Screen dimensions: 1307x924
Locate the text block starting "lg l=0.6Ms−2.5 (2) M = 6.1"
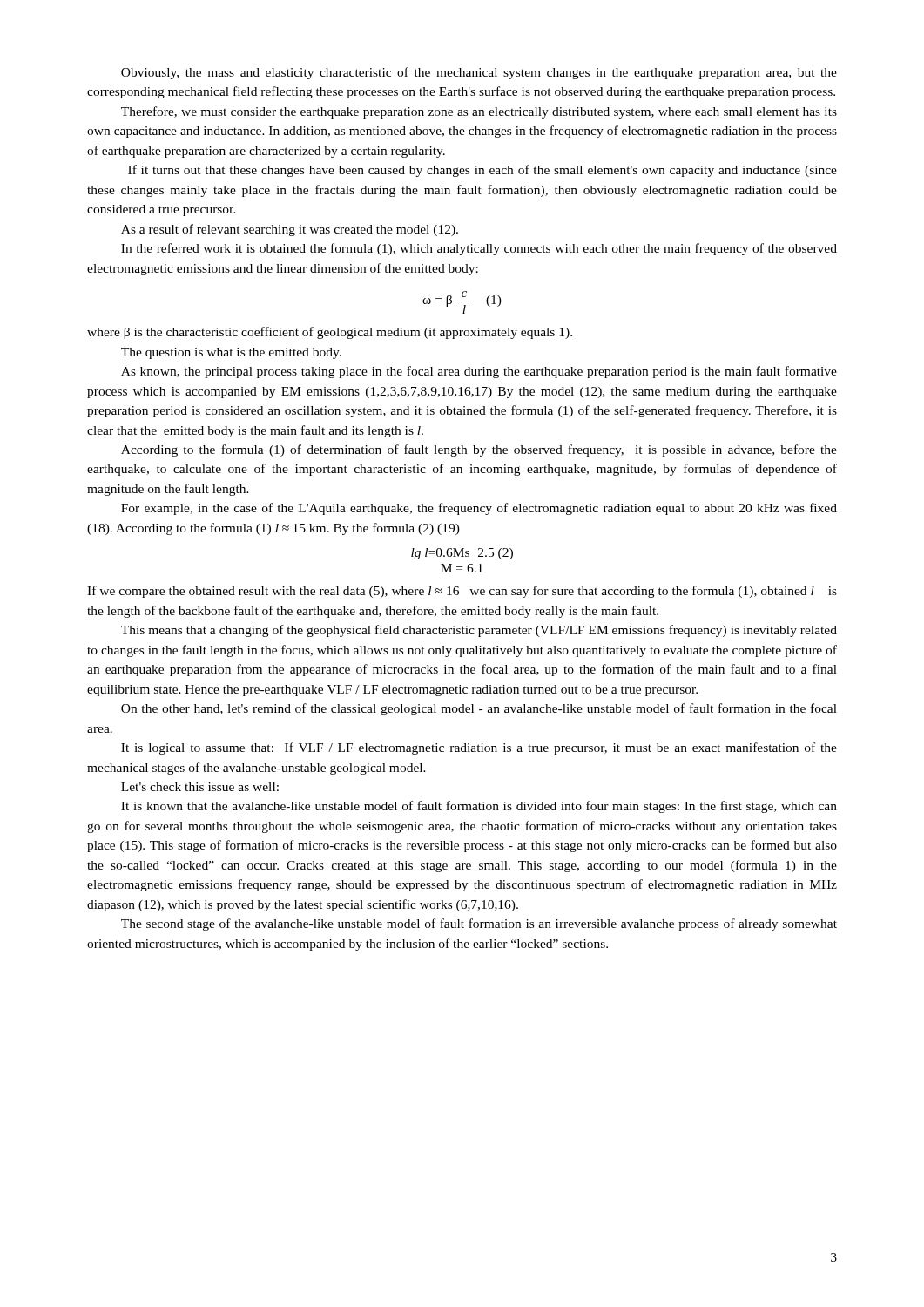tap(462, 560)
